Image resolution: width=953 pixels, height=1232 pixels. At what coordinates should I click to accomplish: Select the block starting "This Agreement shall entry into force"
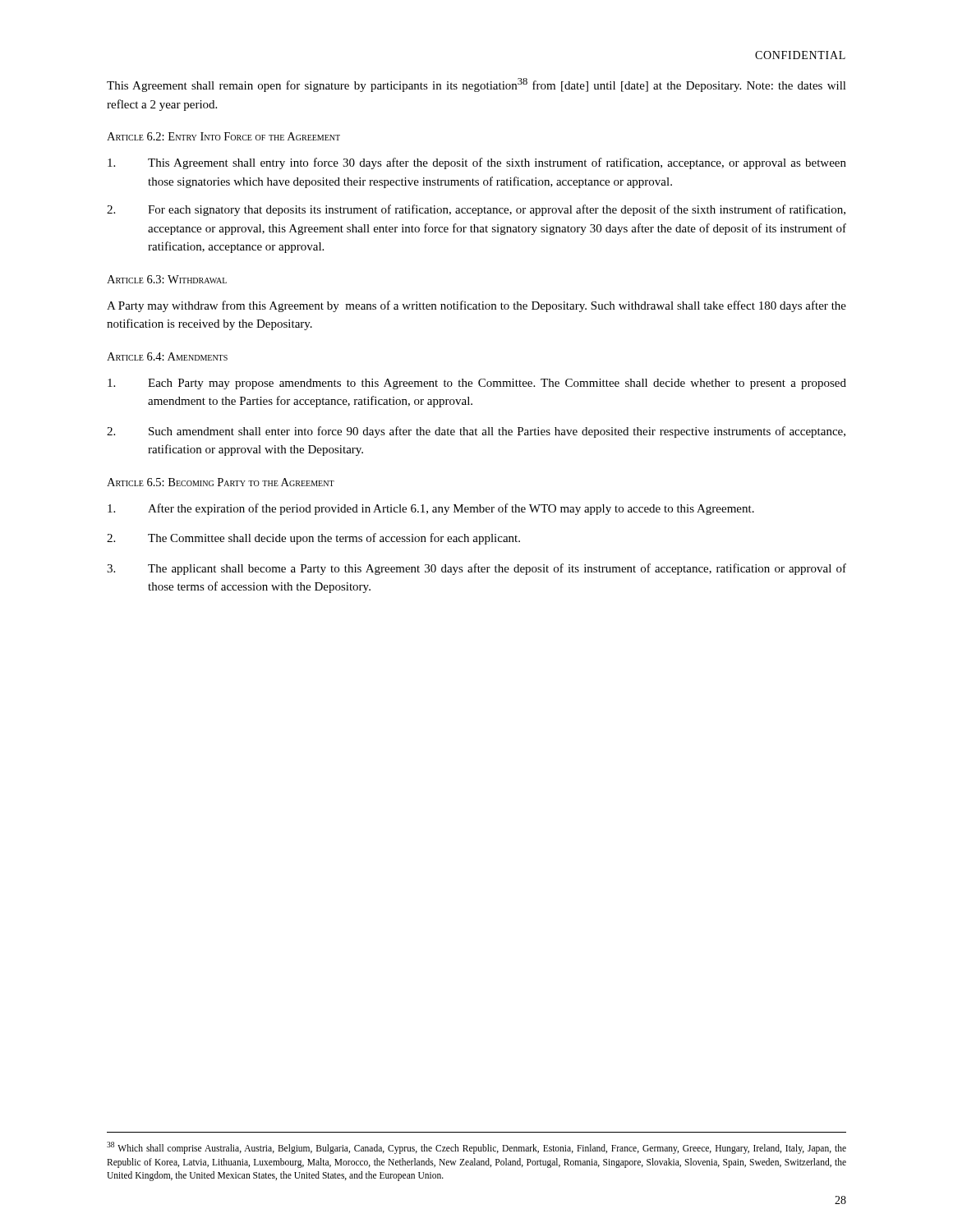pyautogui.click(x=476, y=172)
